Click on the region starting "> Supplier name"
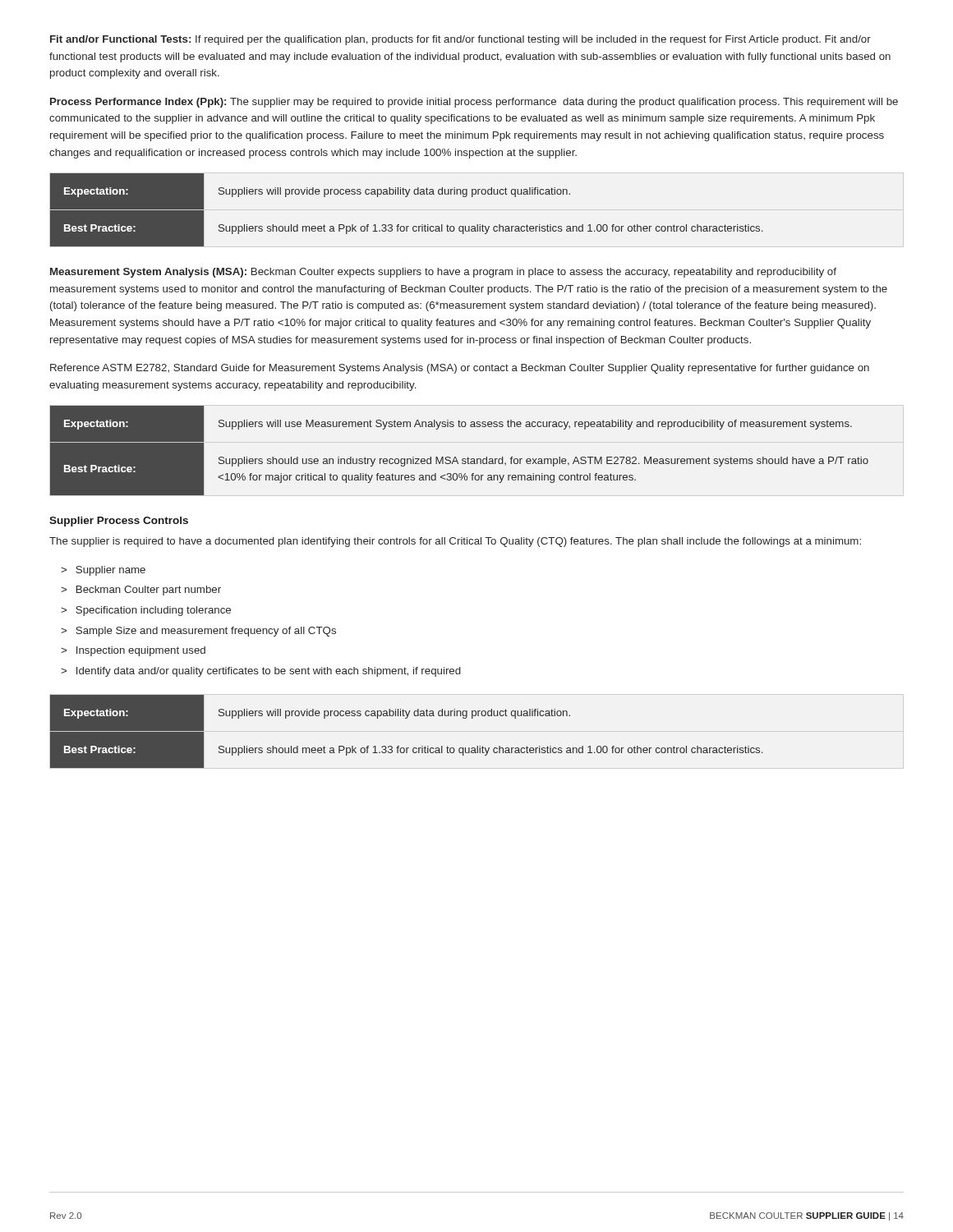Screen dimensions: 1232x953 coord(103,570)
